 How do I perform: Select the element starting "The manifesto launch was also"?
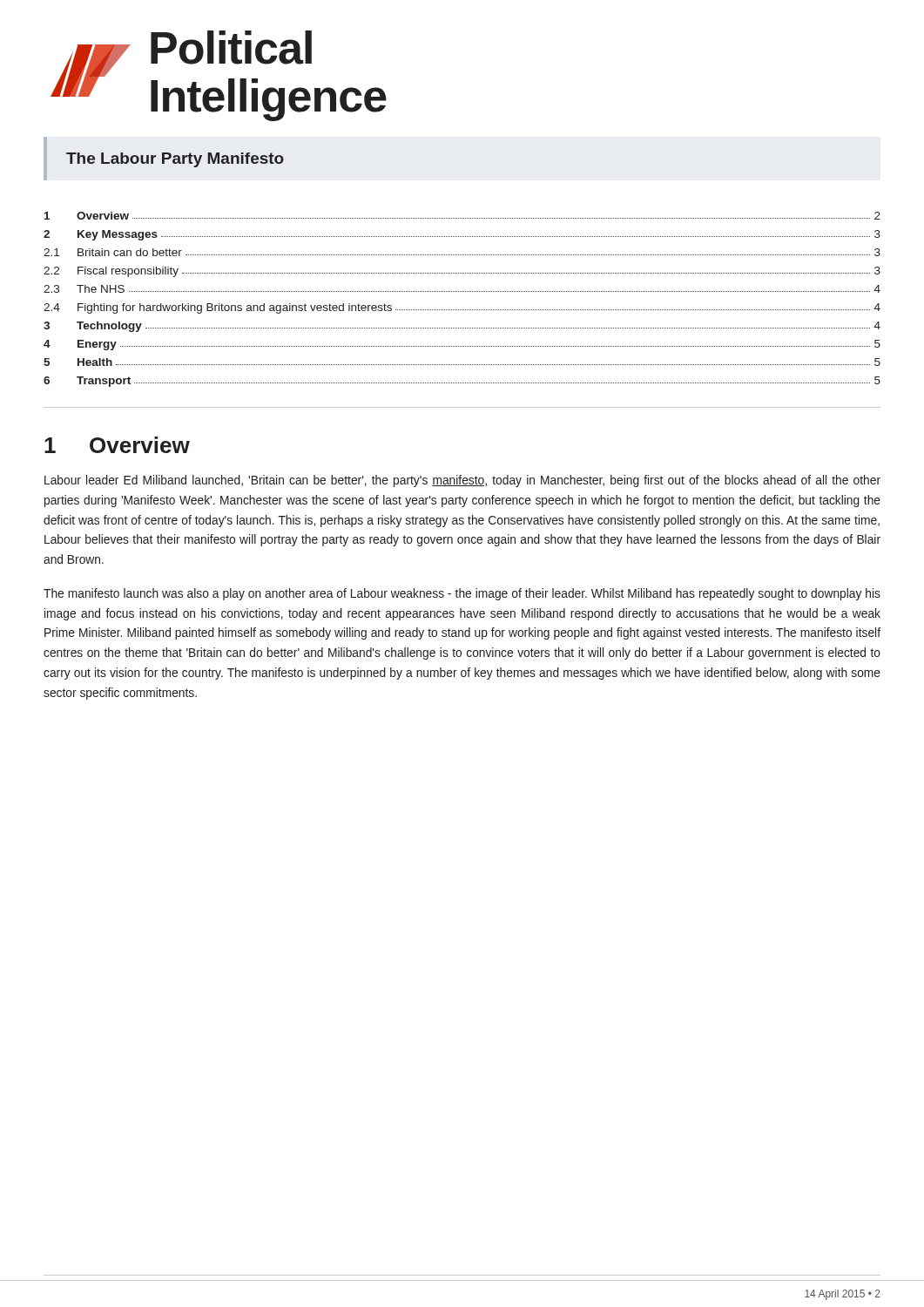(462, 643)
